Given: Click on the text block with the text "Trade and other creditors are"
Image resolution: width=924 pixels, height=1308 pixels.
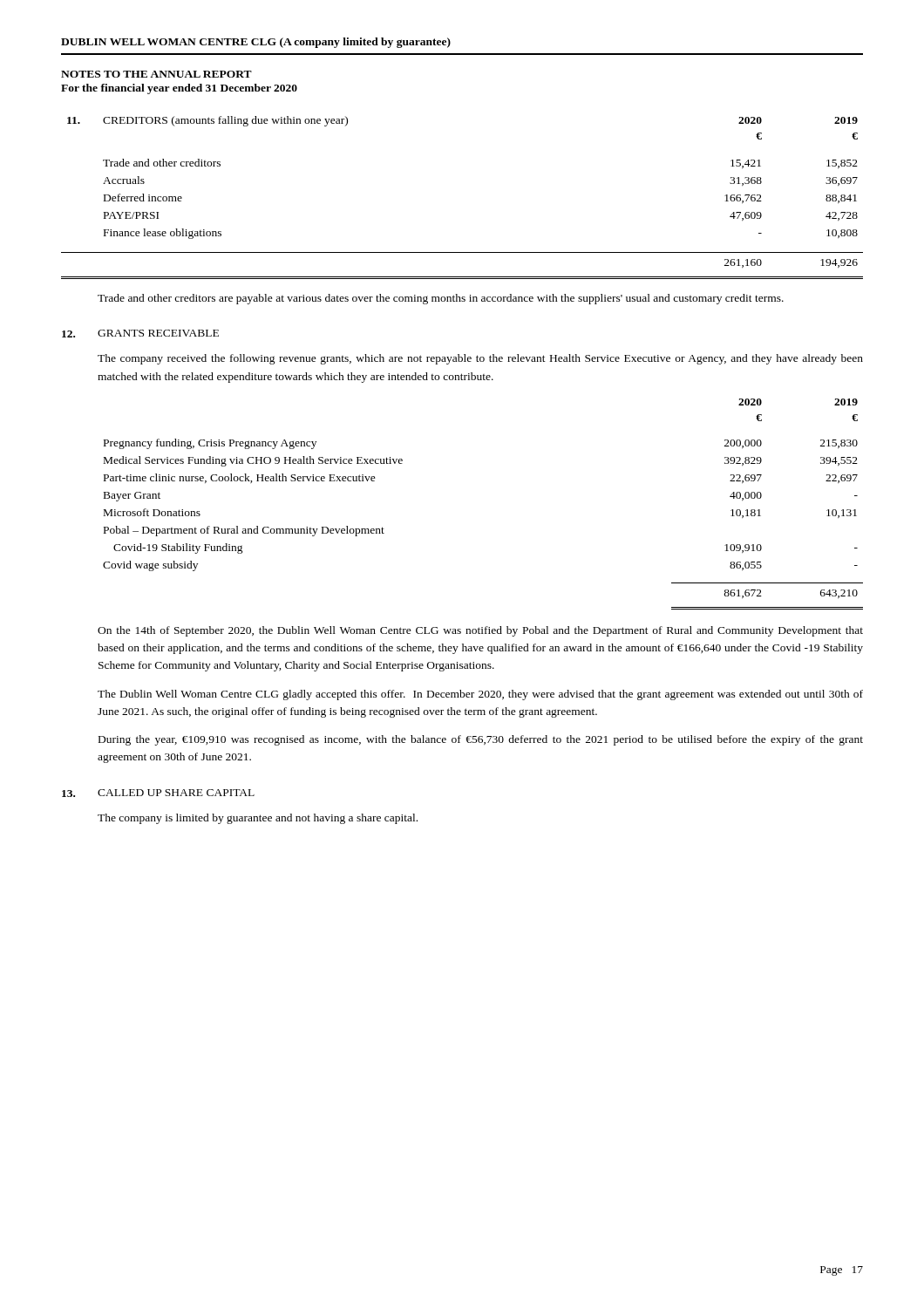Looking at the screenshot, I should [441, 298].
